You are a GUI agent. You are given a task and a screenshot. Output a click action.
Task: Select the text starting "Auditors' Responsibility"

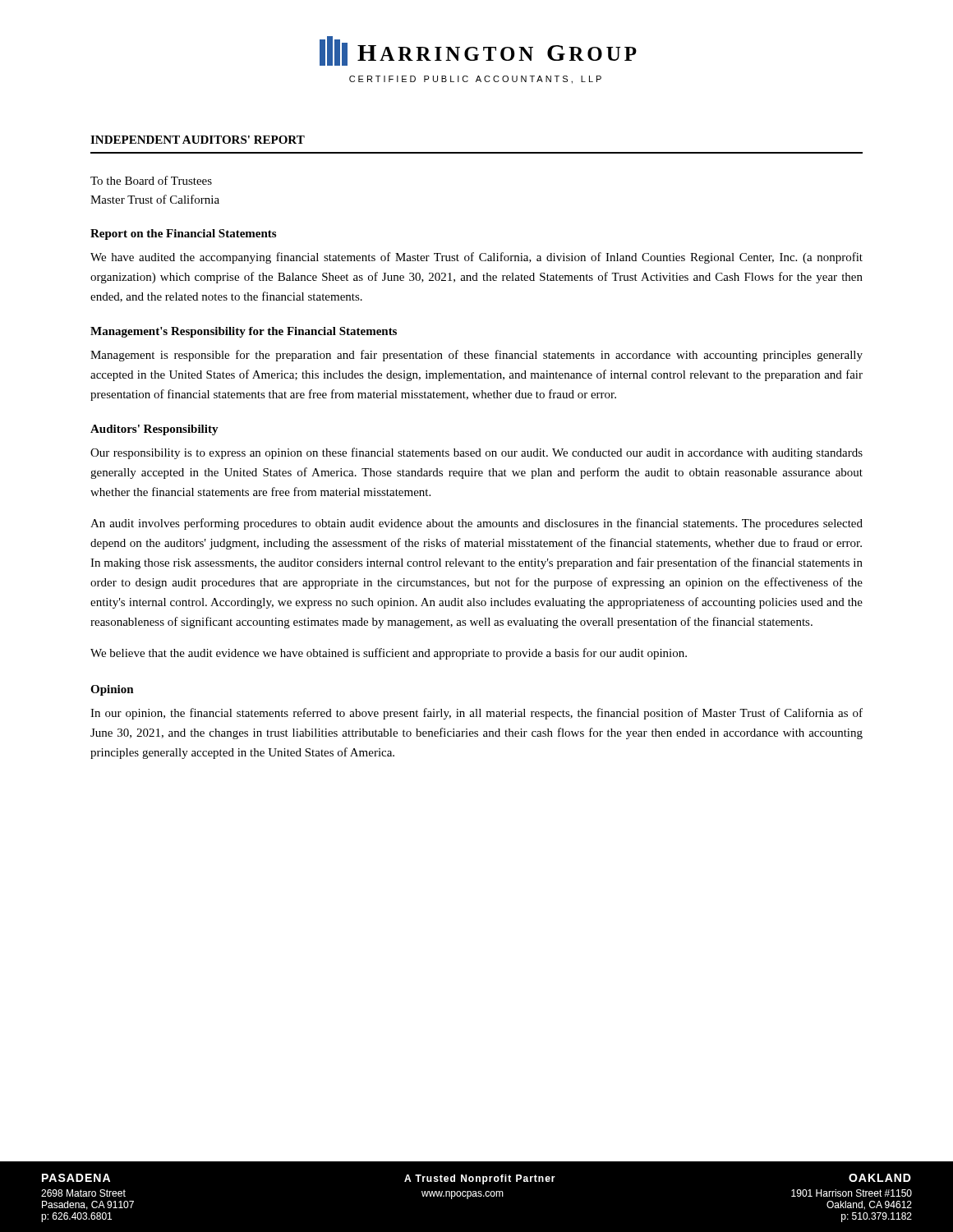coord(154,429)
